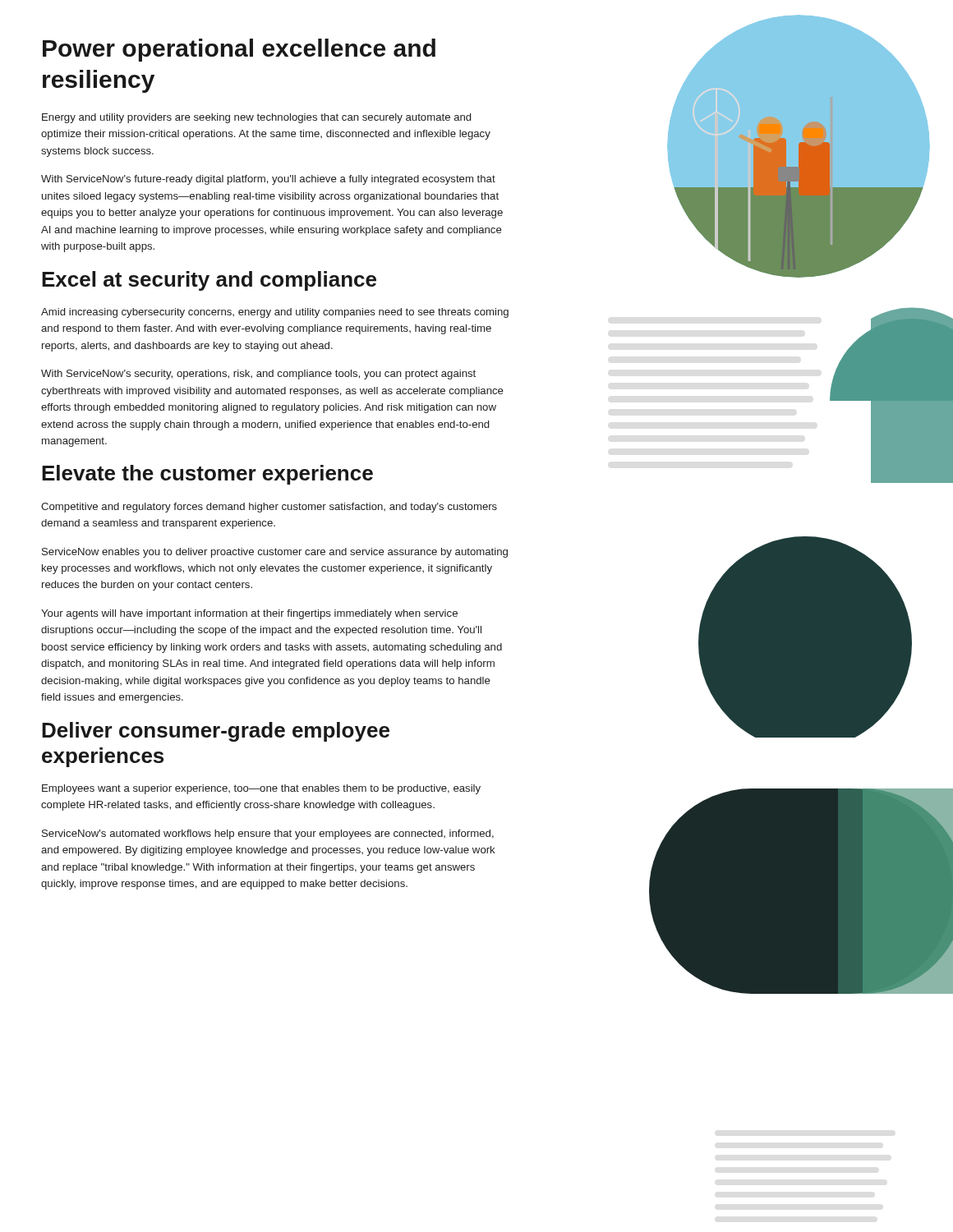Screen dimensions: 1232x953
Task: Select the element starting "With ServiceNow's future-ready digital platform, you'll achieve"
Action: [x=272, y=213]
